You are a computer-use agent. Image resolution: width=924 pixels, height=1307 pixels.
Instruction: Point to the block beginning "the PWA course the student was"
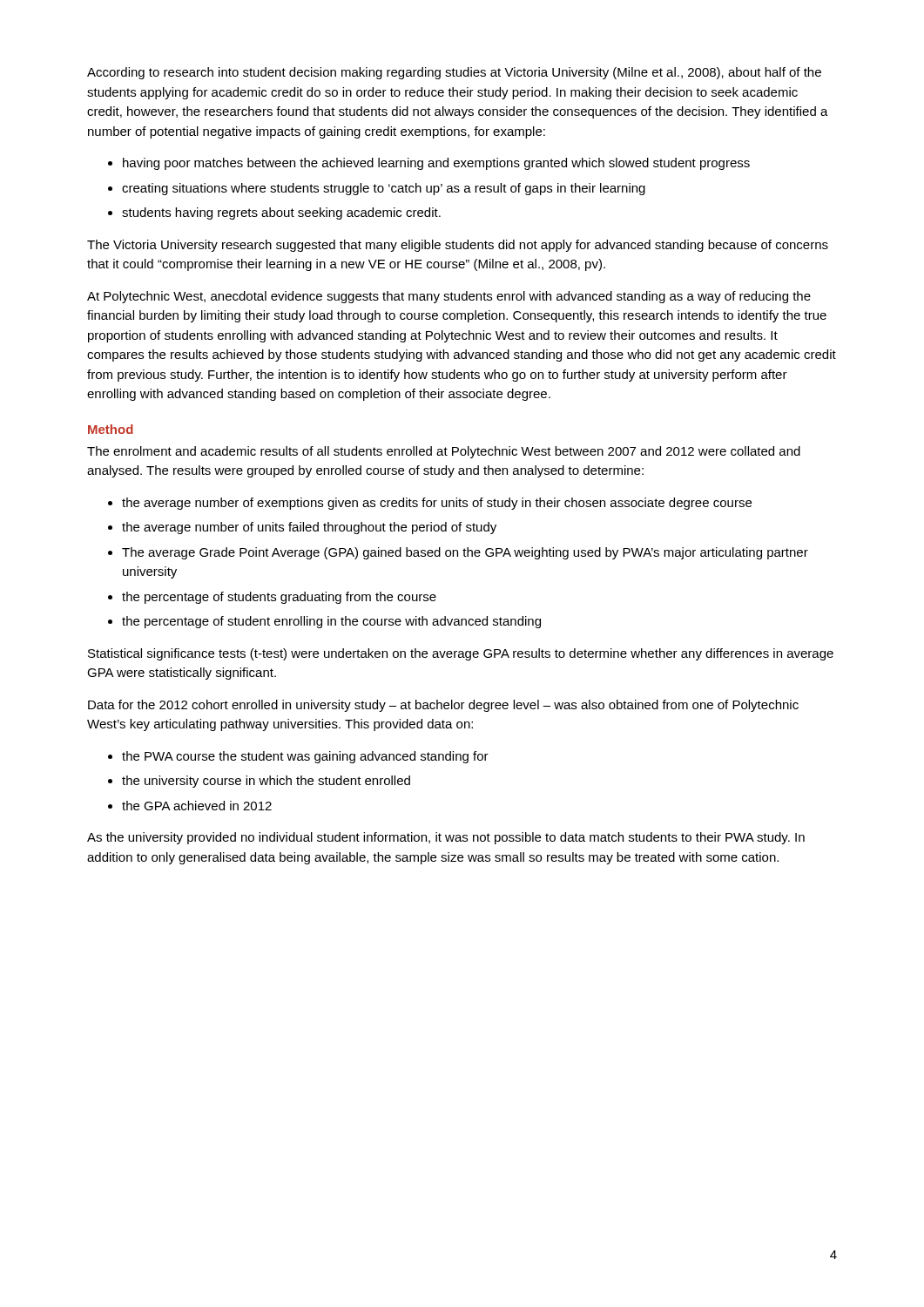click(305, 755)
